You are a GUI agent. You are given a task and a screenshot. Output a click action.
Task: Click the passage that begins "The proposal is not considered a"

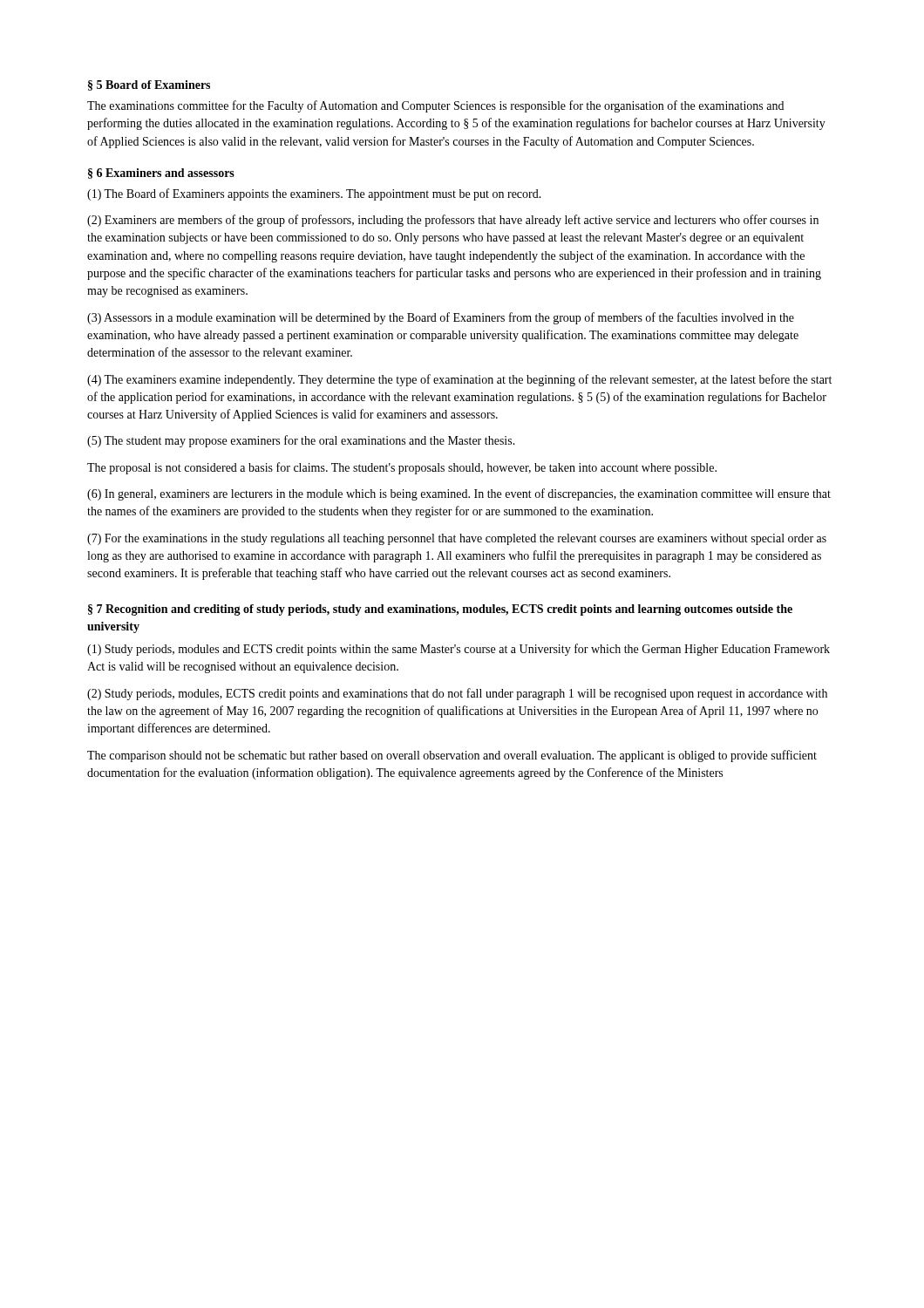pyautogui.click(x=402, y=468)
